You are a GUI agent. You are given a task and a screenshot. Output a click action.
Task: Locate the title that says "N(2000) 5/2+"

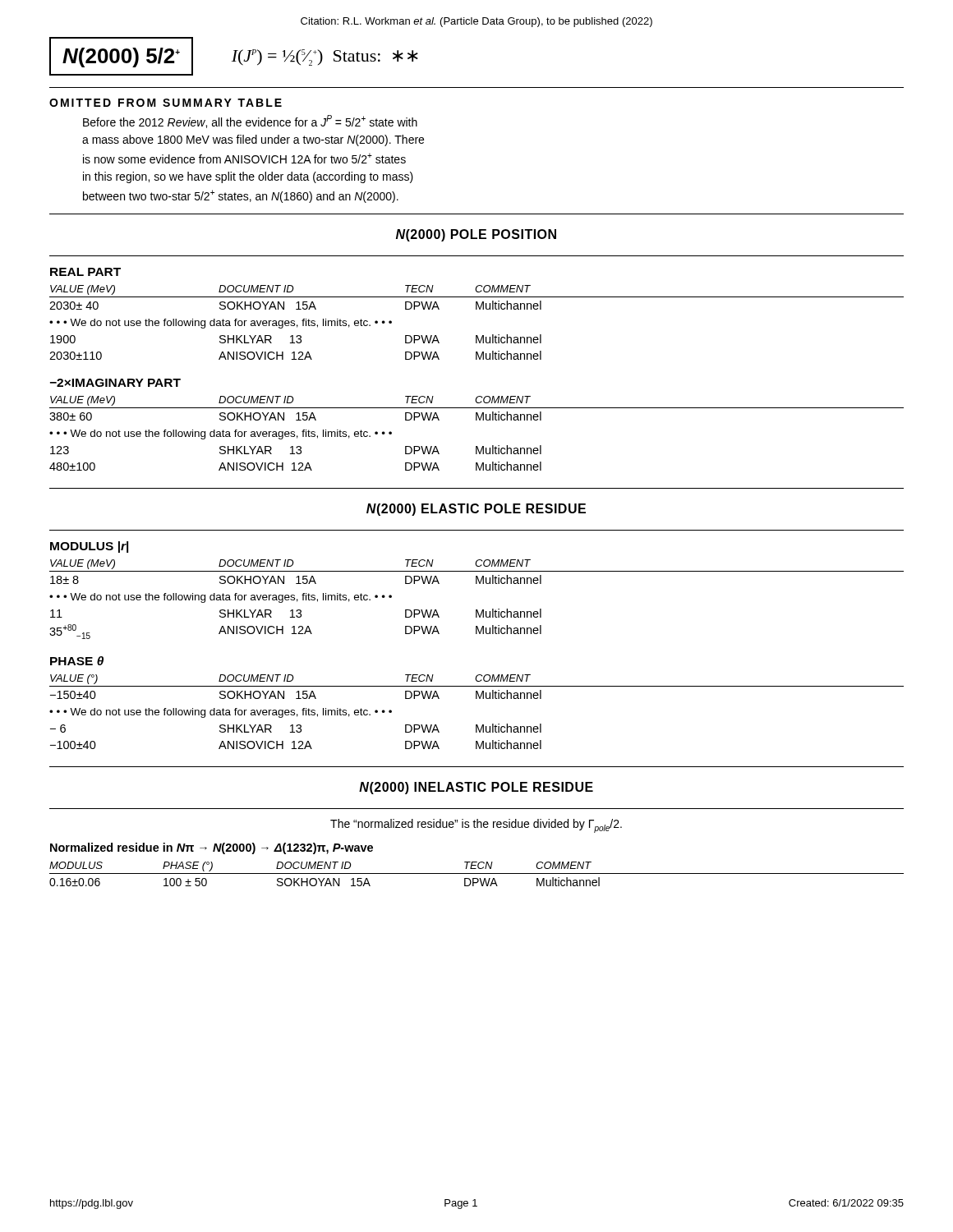[121, 56]
